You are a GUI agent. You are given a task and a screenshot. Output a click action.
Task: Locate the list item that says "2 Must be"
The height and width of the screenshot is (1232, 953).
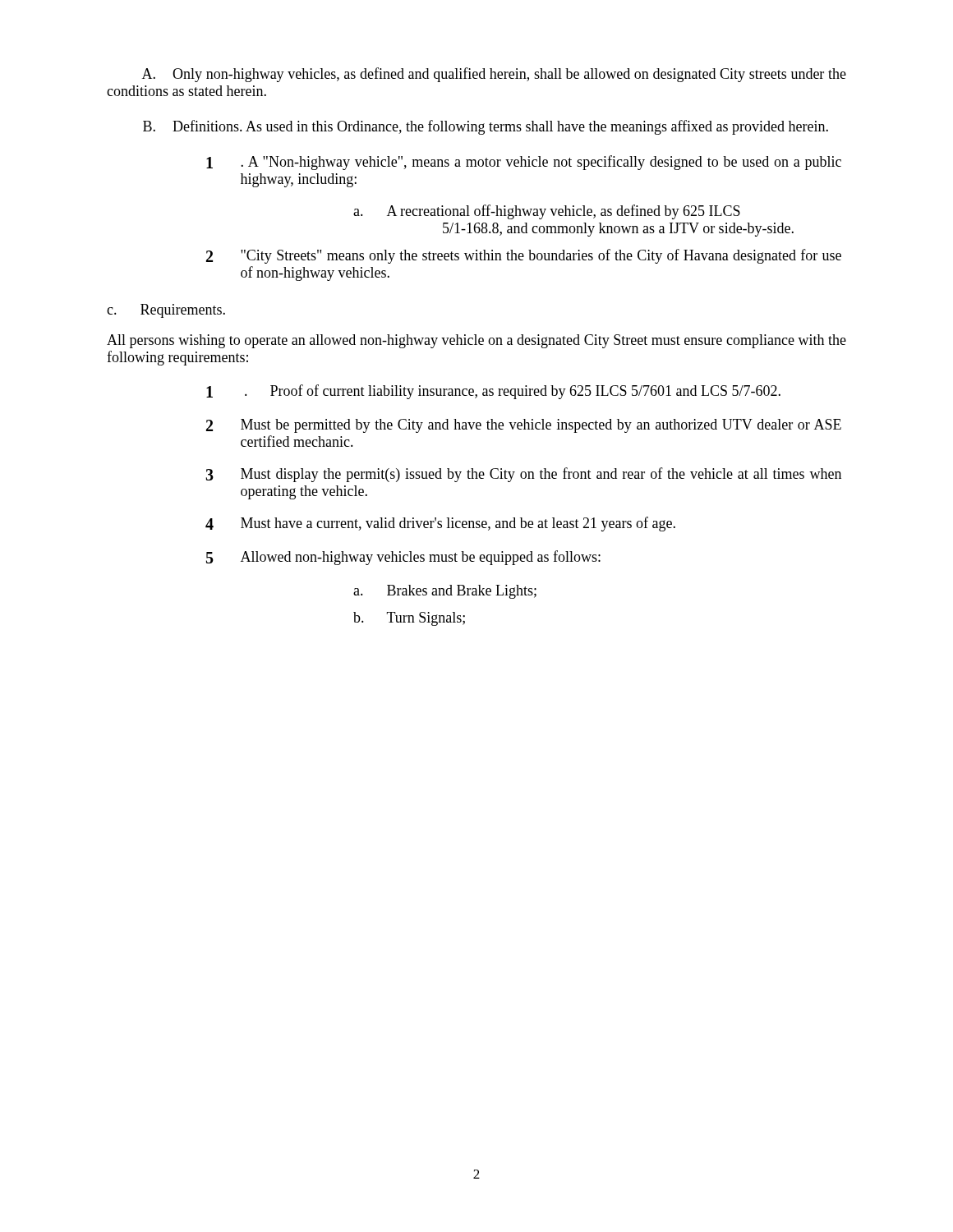524,434
